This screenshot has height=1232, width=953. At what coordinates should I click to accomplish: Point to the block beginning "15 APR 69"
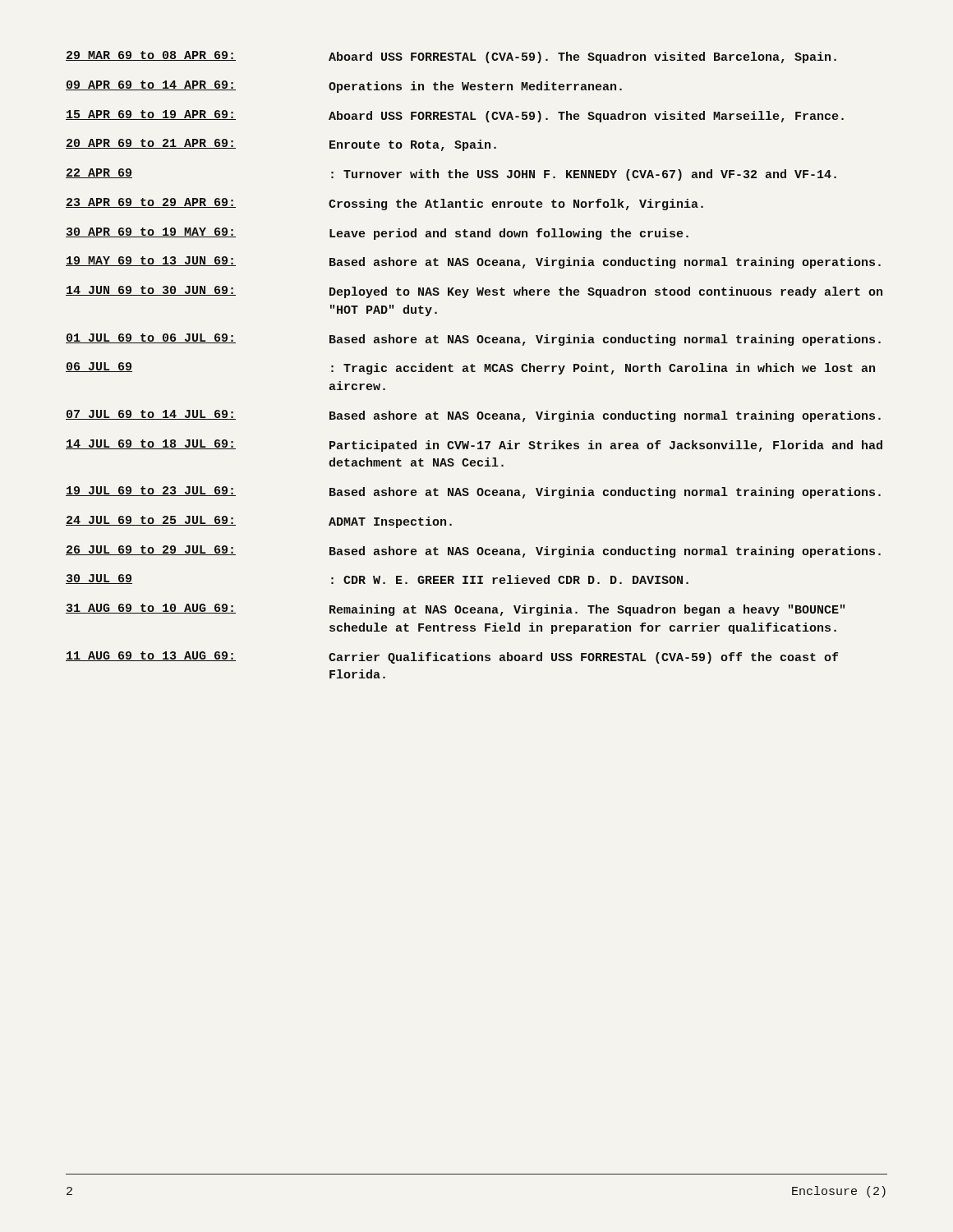tap(476, 117)
